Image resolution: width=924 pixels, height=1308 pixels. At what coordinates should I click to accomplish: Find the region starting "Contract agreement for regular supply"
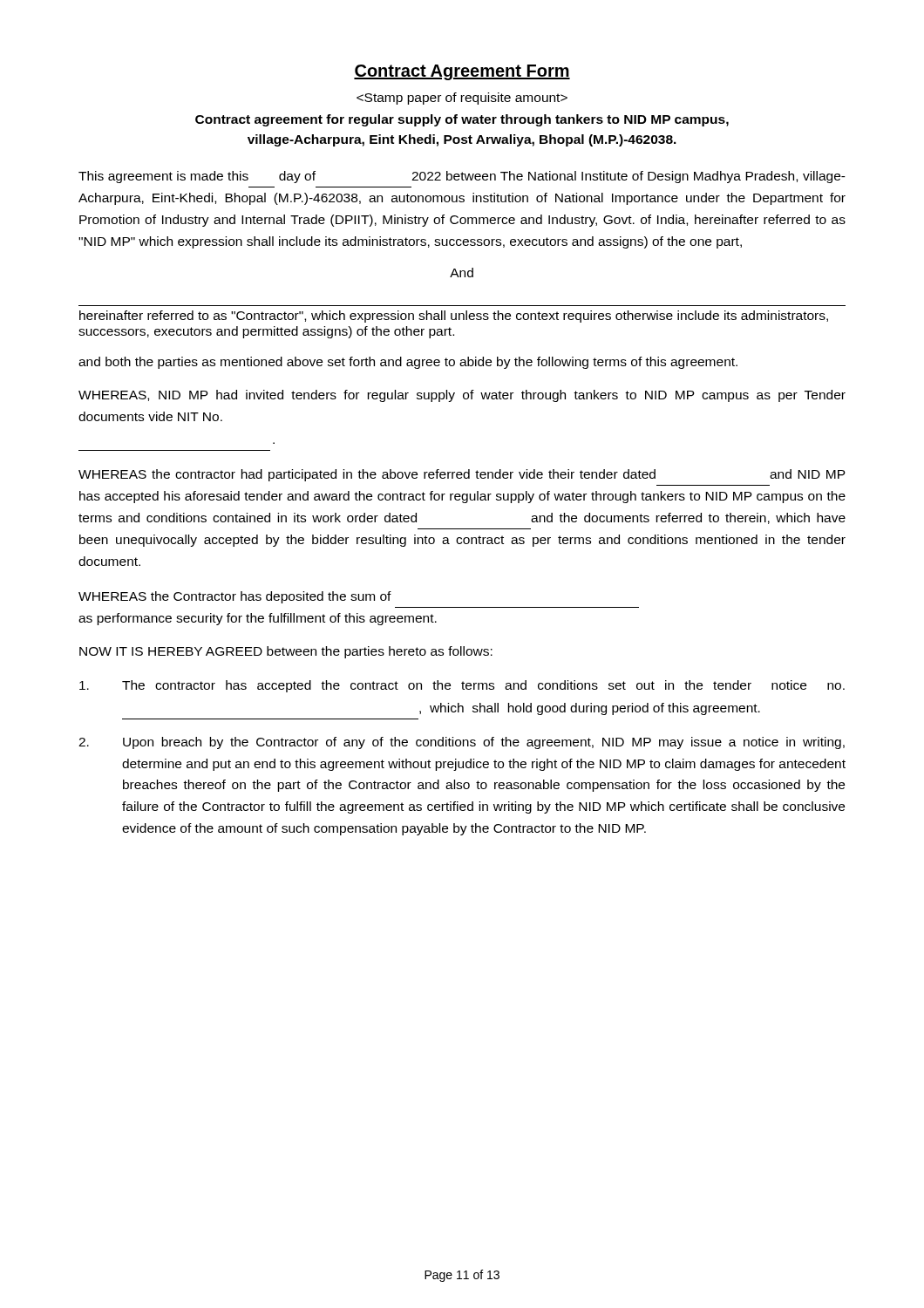(x=462, y=129)
